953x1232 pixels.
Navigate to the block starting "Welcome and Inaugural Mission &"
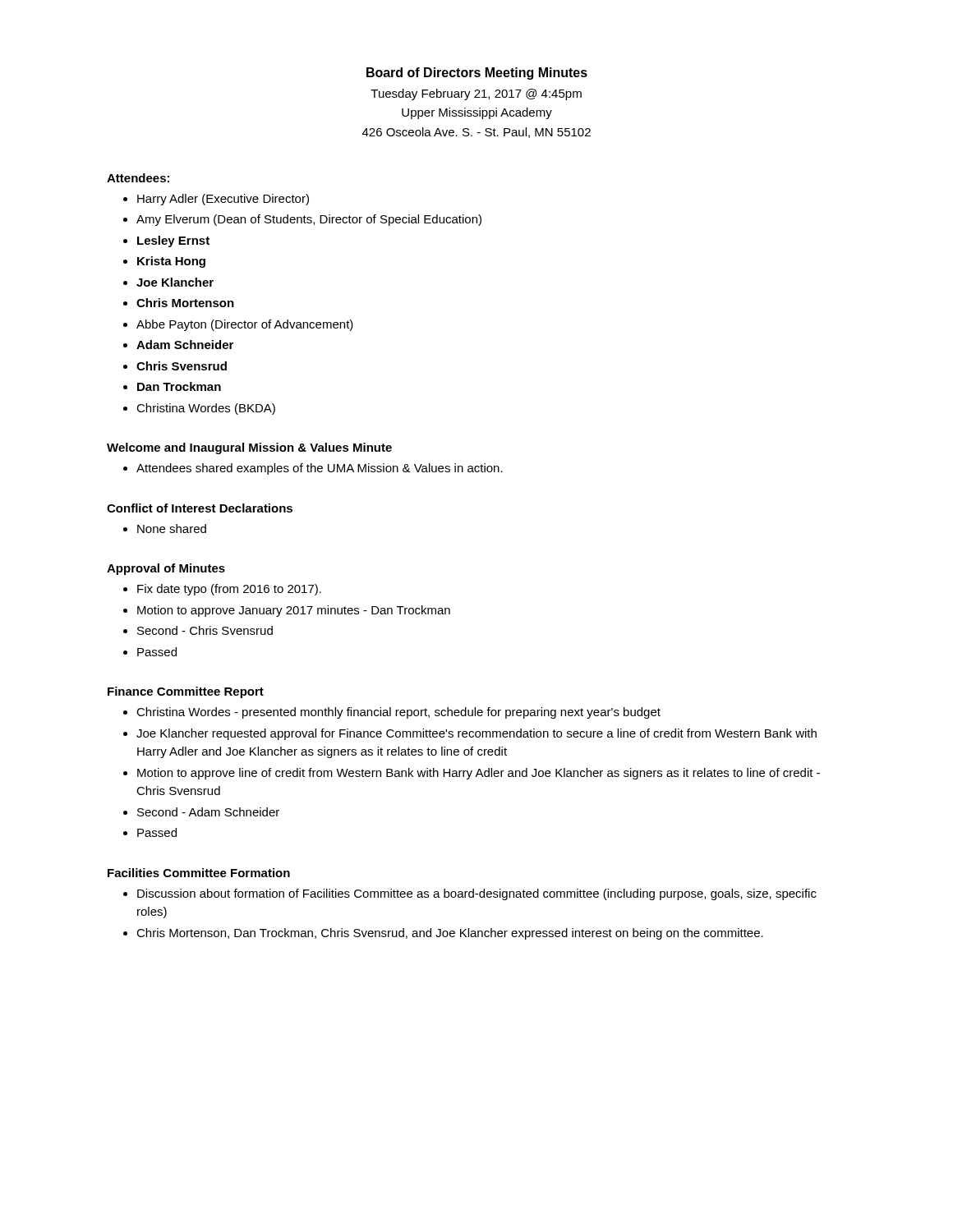click(249, 447)
